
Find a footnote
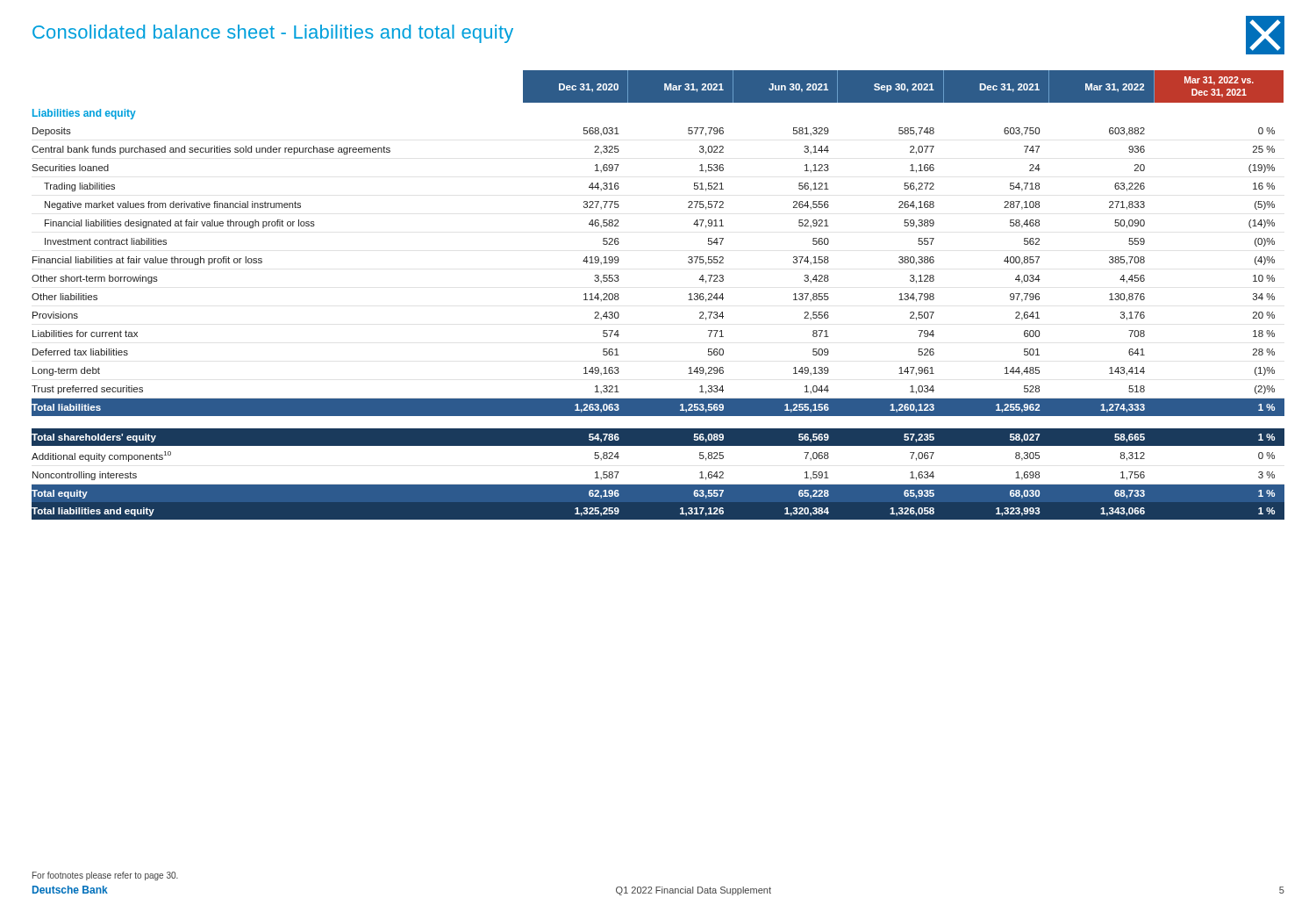pos(105,876)
